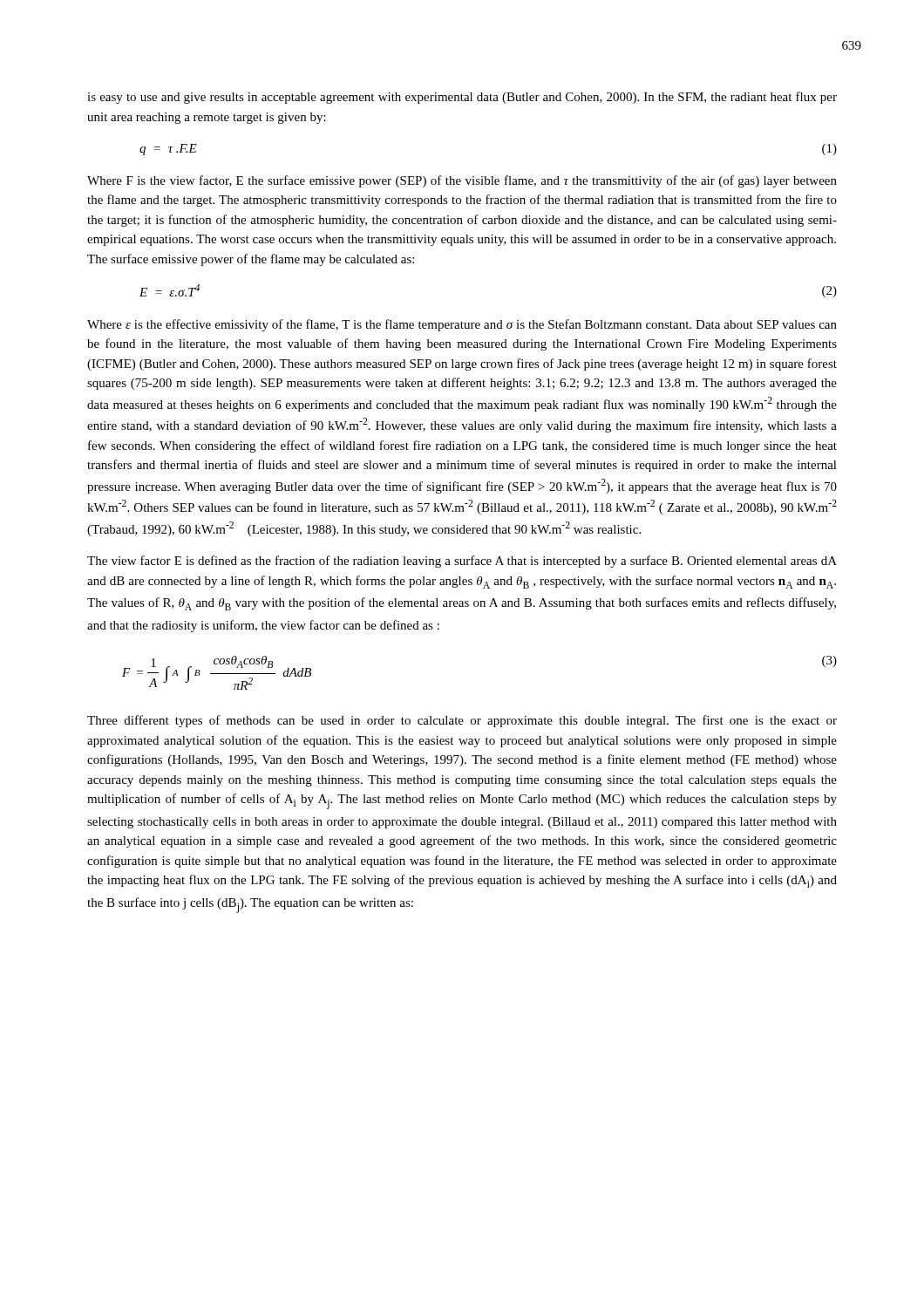The width and height of the screenshot is (924, 1308).
Task: Point to "q = τ .F.E (1)"
Action: (x=170, y=150)
